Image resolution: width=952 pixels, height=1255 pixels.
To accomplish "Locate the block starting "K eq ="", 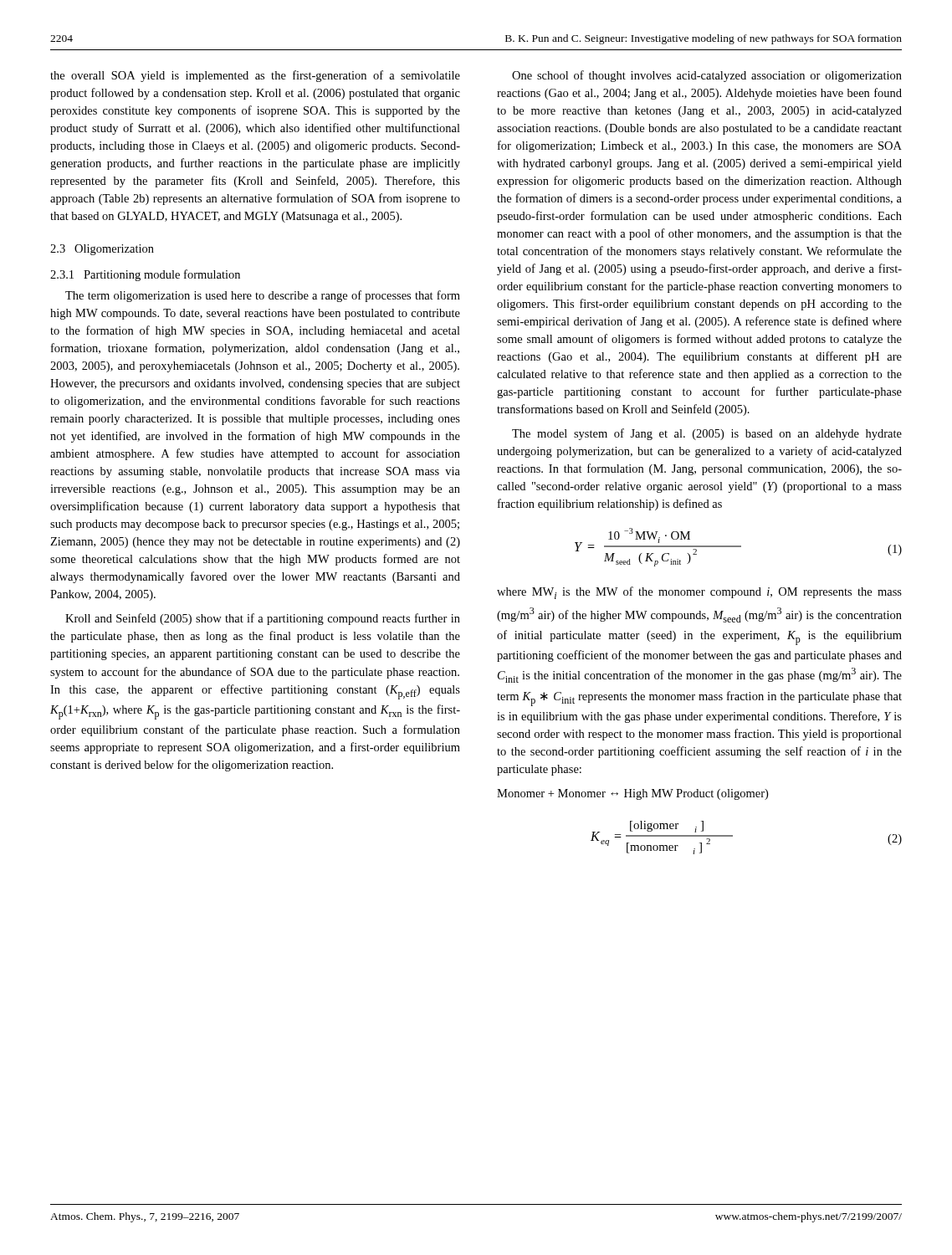I will click(699, 838).
